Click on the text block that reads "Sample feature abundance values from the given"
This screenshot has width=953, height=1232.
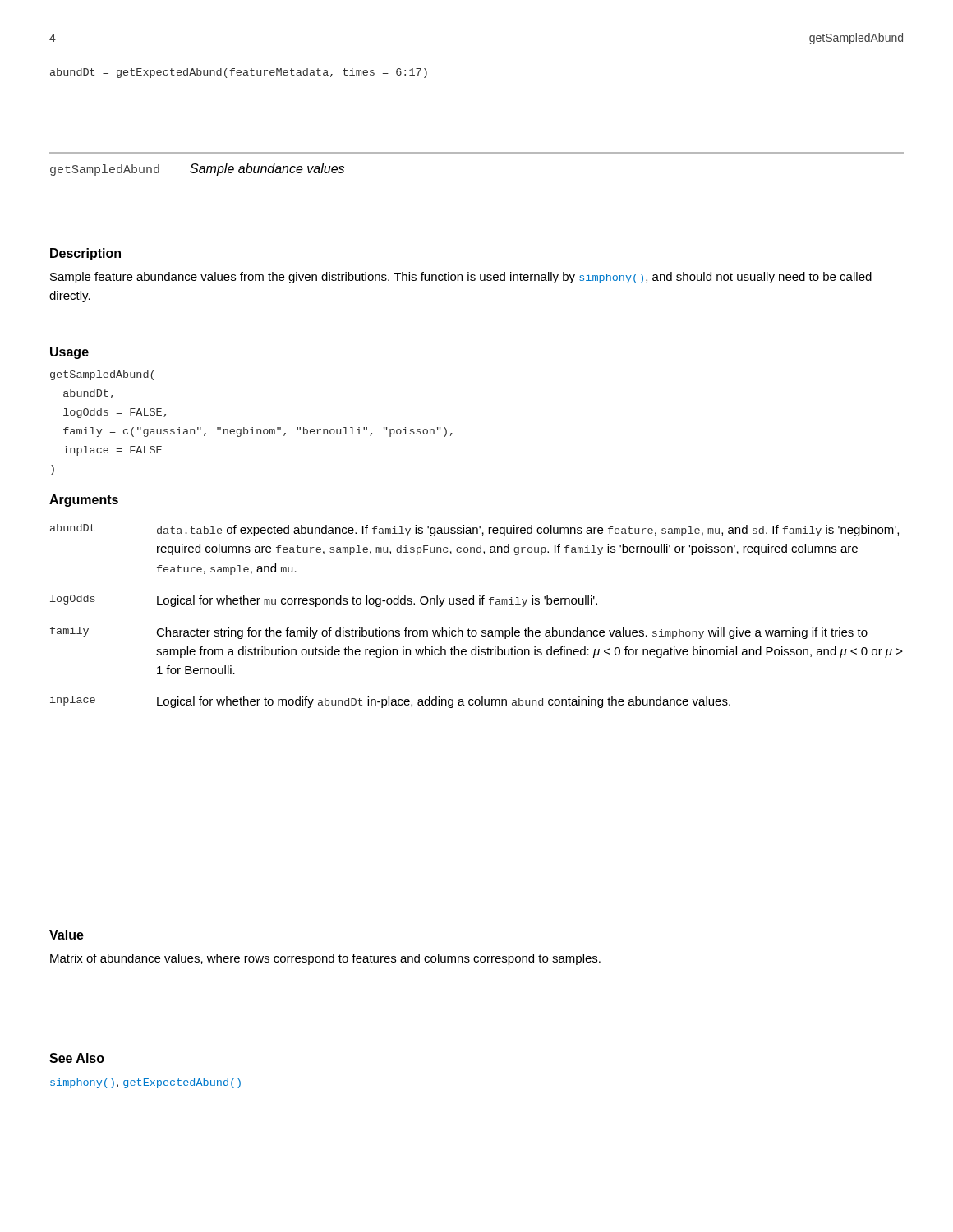coord(461,286)
